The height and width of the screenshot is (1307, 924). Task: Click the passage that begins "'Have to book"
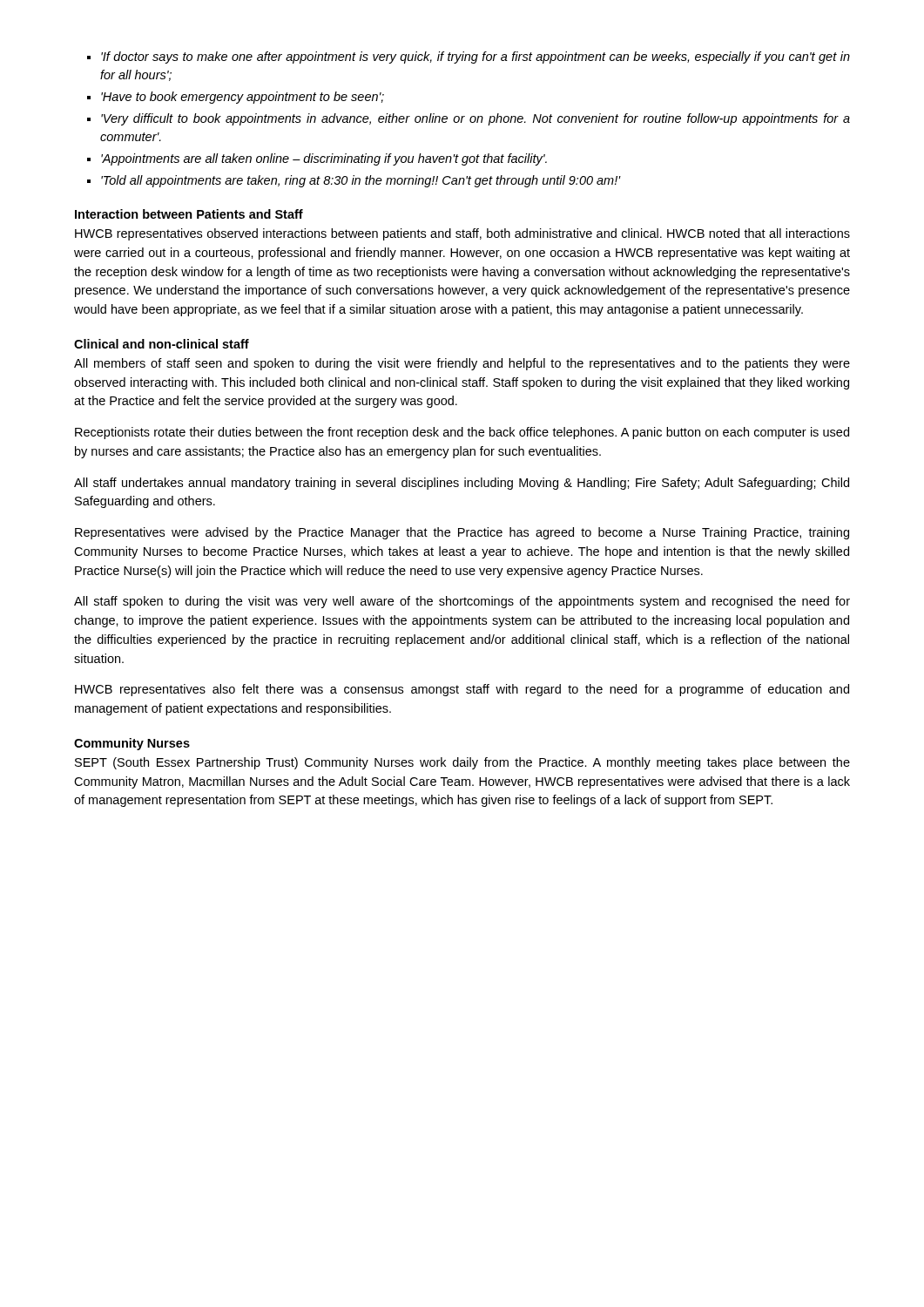242,97
